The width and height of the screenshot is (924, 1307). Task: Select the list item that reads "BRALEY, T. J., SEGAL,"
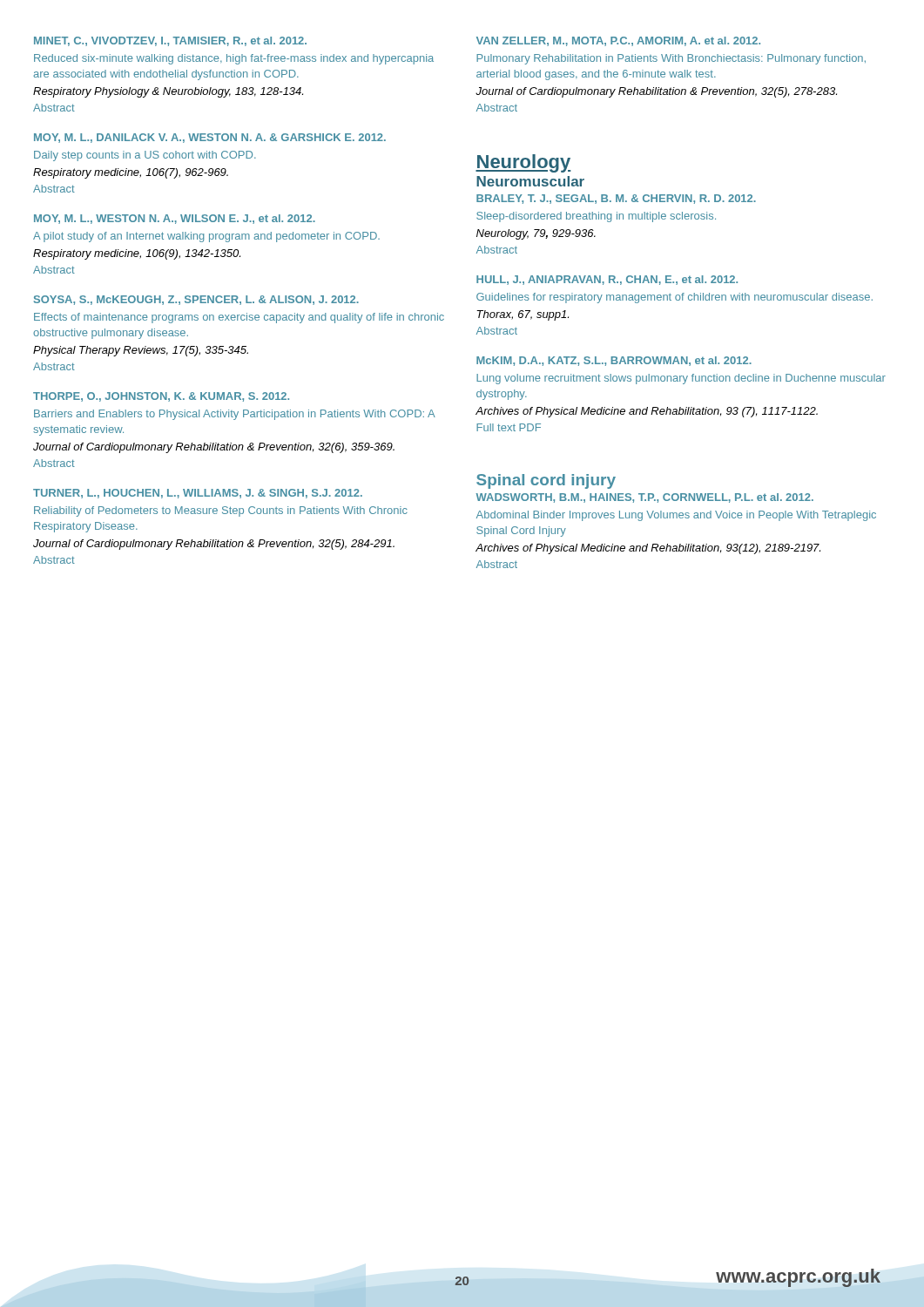point(683,224)
